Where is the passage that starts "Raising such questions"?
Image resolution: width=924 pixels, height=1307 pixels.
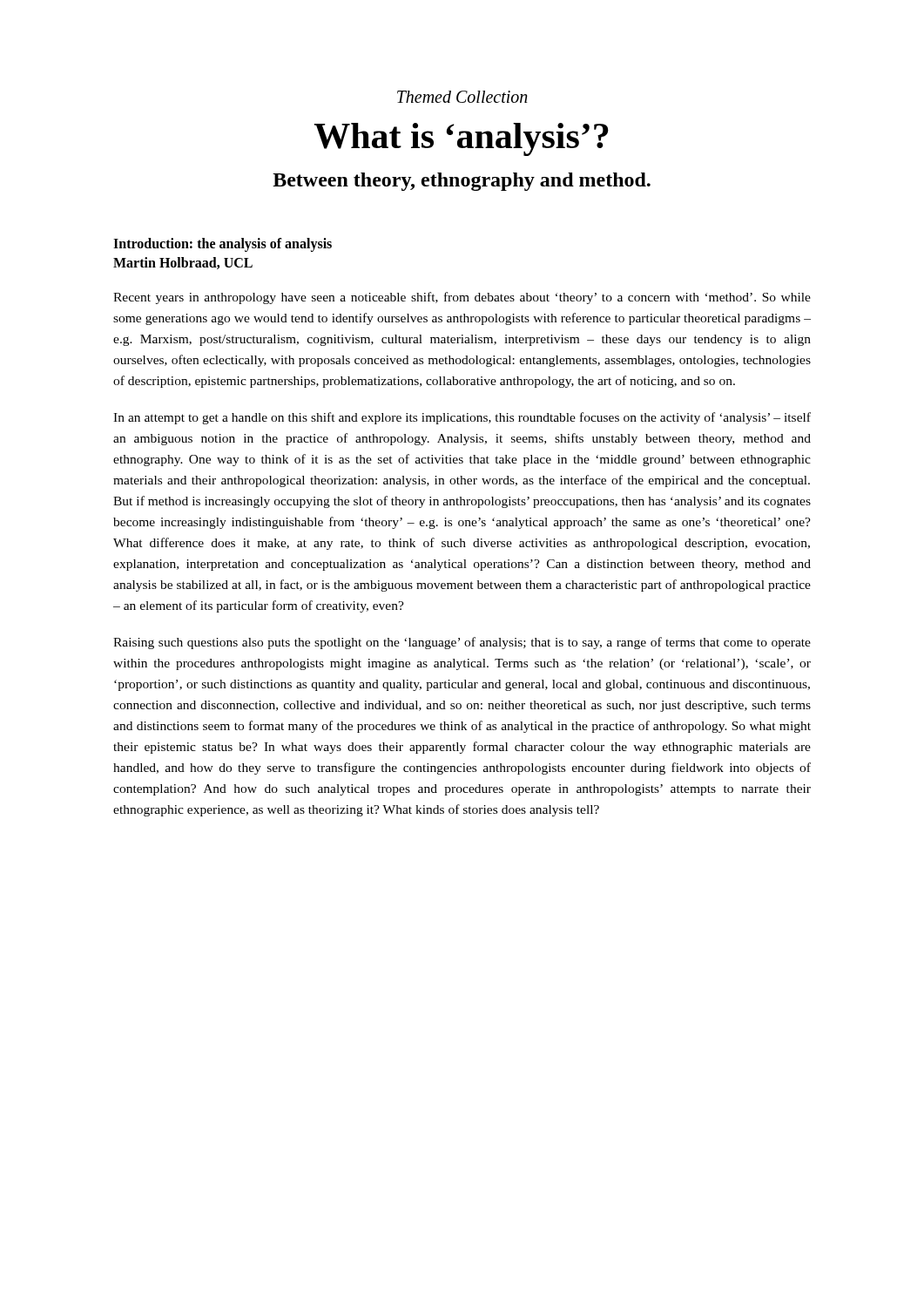pos(462,725)
